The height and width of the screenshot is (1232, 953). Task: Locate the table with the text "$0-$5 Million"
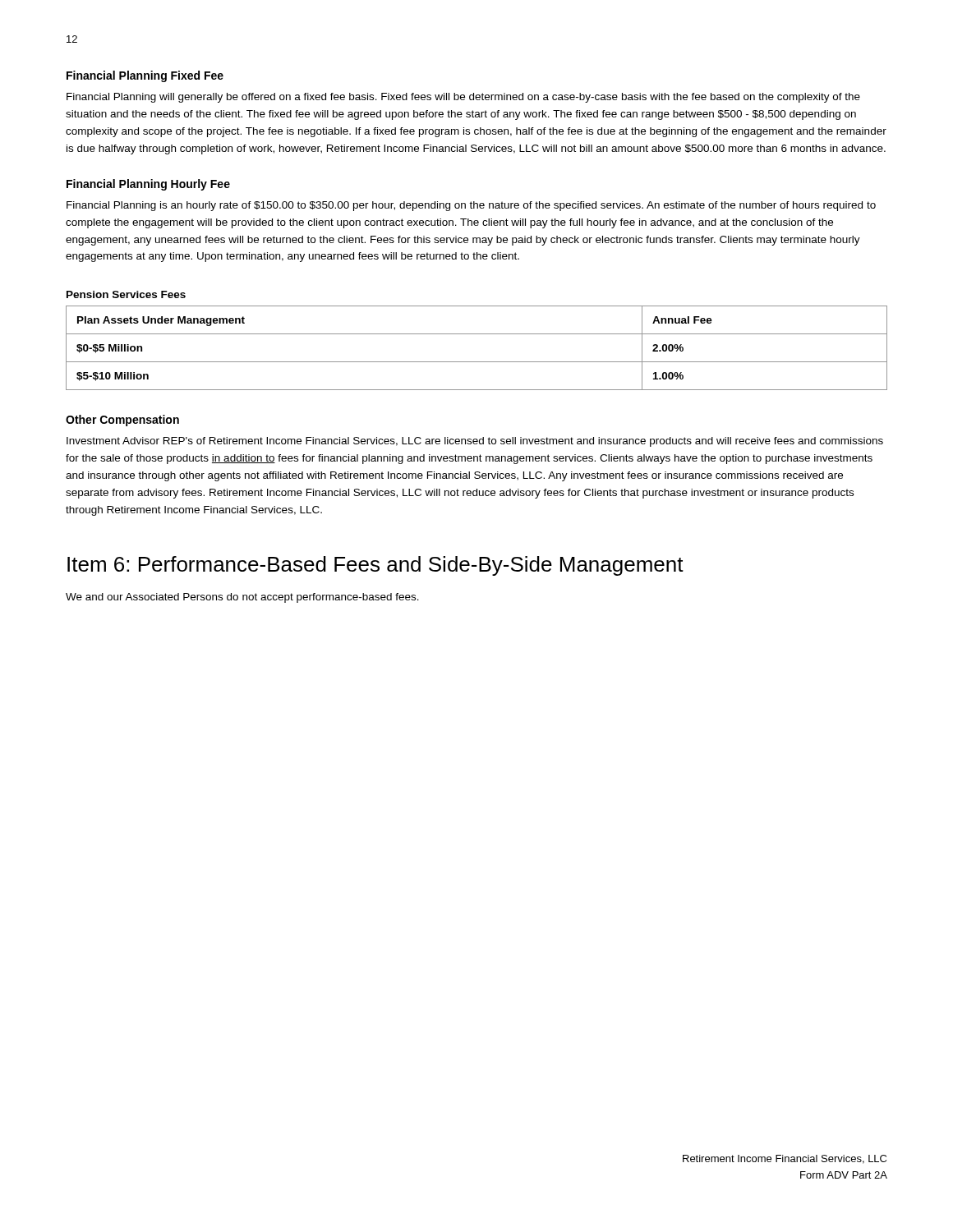tap(476, 348)
